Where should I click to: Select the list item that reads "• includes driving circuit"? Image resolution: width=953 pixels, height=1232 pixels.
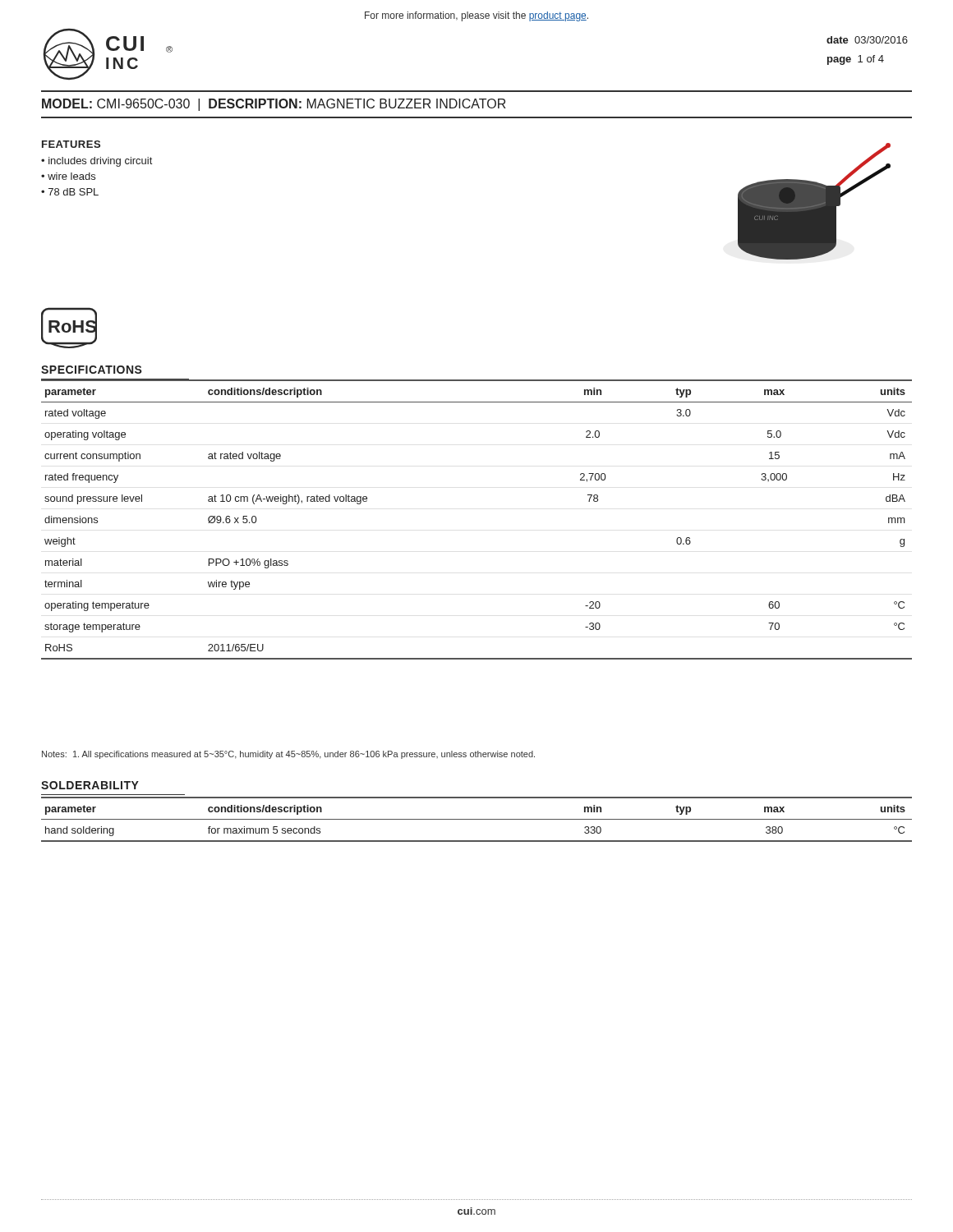click(x=97, y=161)
